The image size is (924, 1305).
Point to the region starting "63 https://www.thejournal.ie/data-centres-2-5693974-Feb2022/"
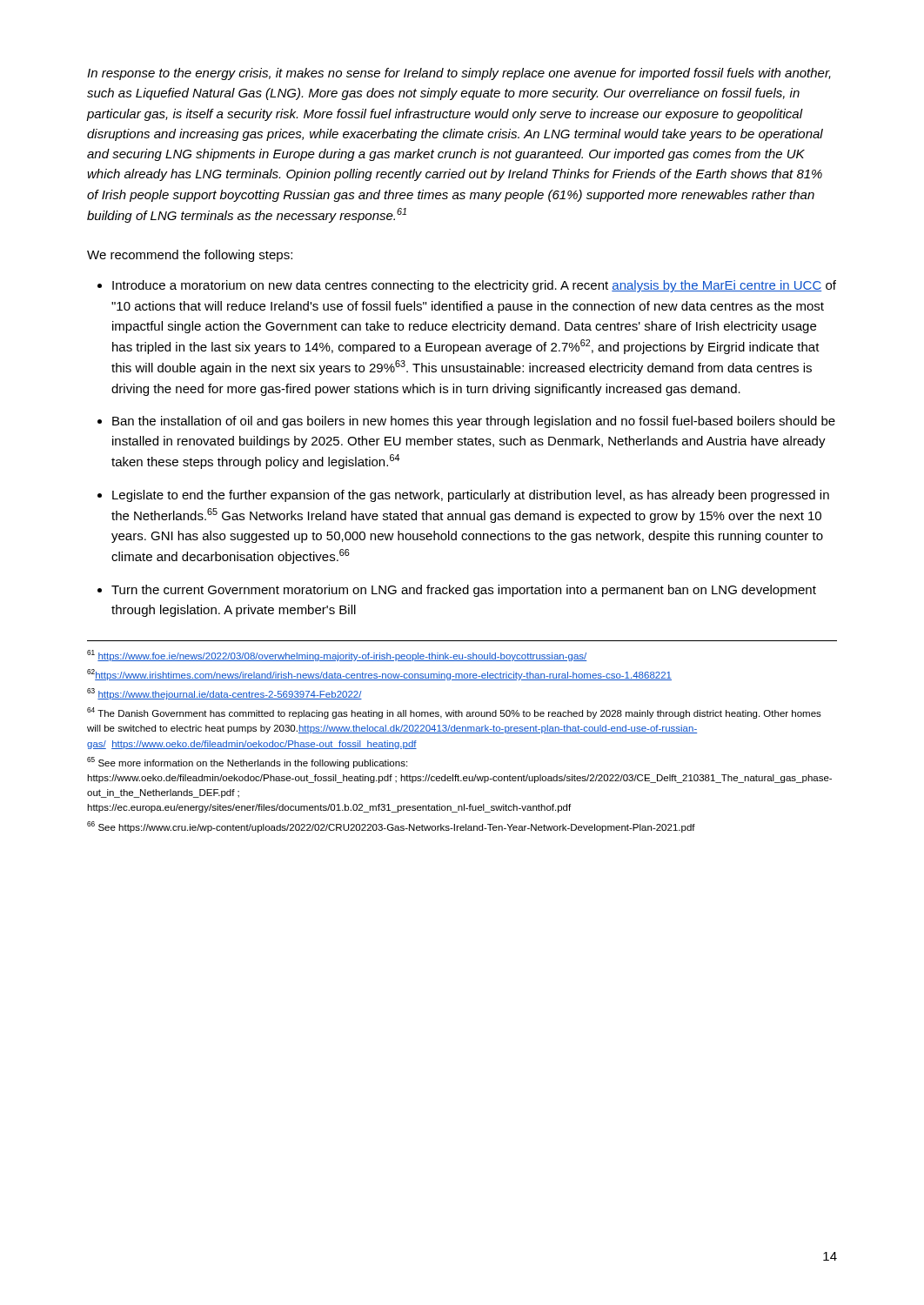(224, 693)
